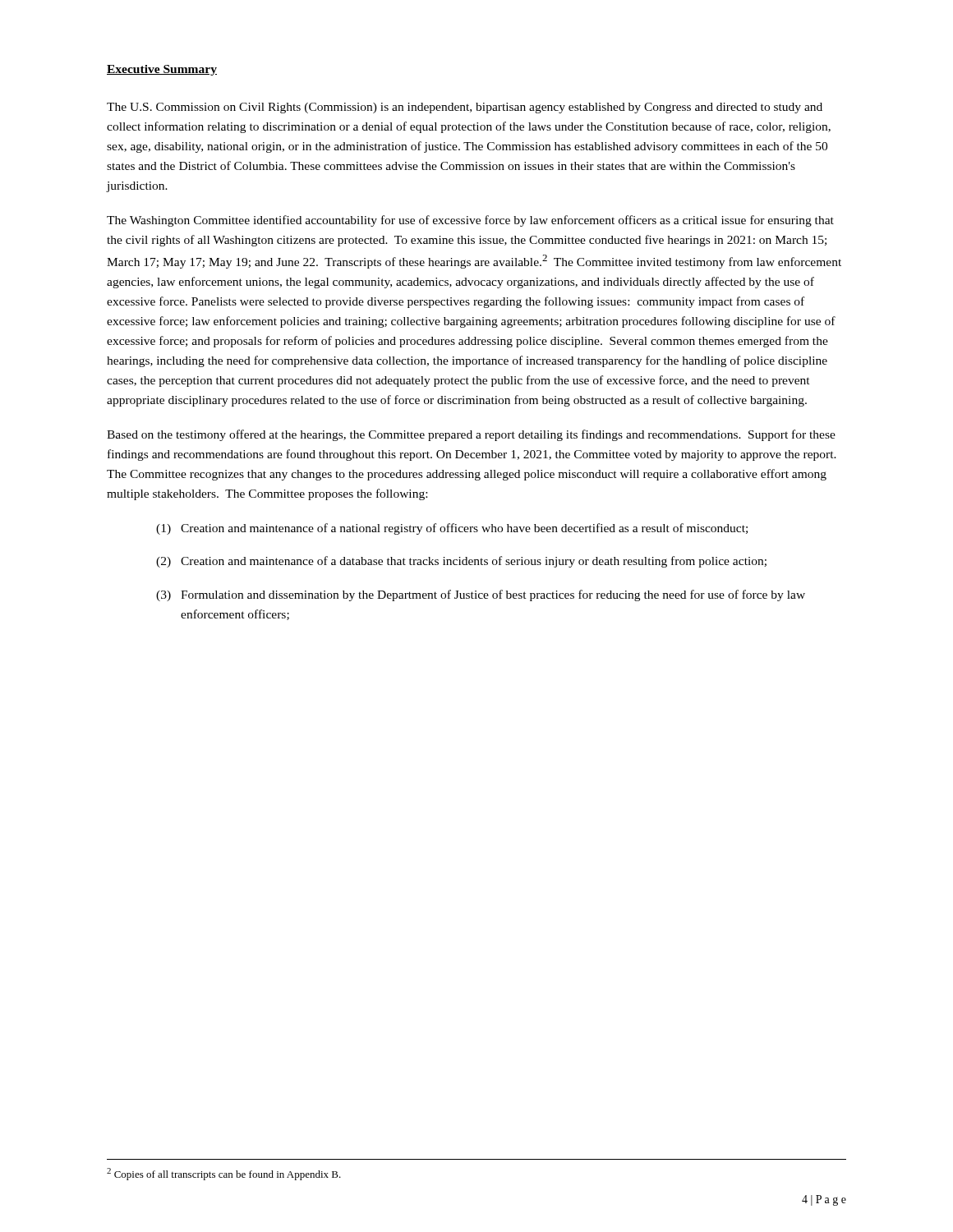Select the list item containing "(1) Creation and maintenance of a national"
This screenshot has width=953, height=1232.
tap(501, 529)
